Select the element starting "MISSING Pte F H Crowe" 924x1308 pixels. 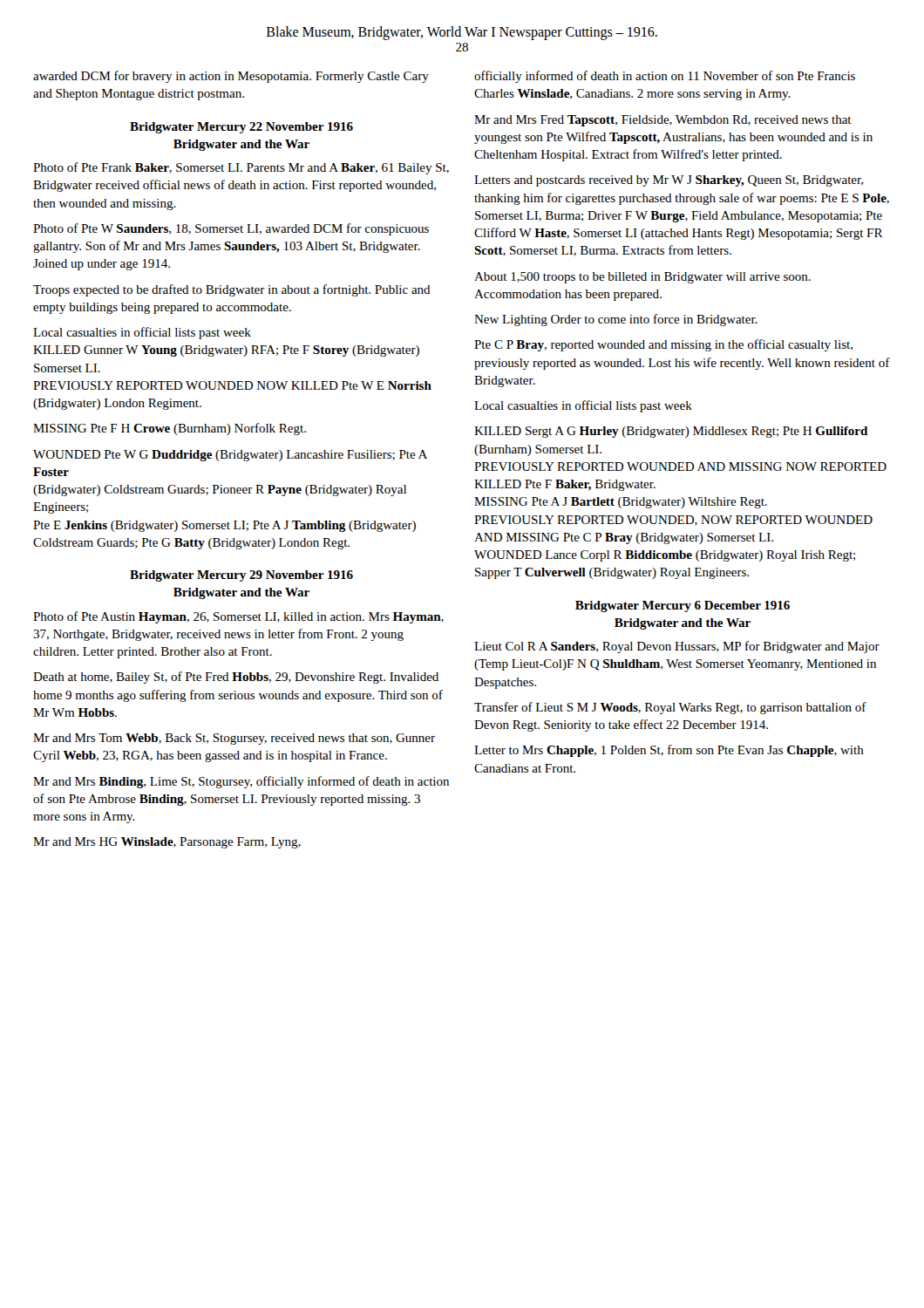[241, 428]
